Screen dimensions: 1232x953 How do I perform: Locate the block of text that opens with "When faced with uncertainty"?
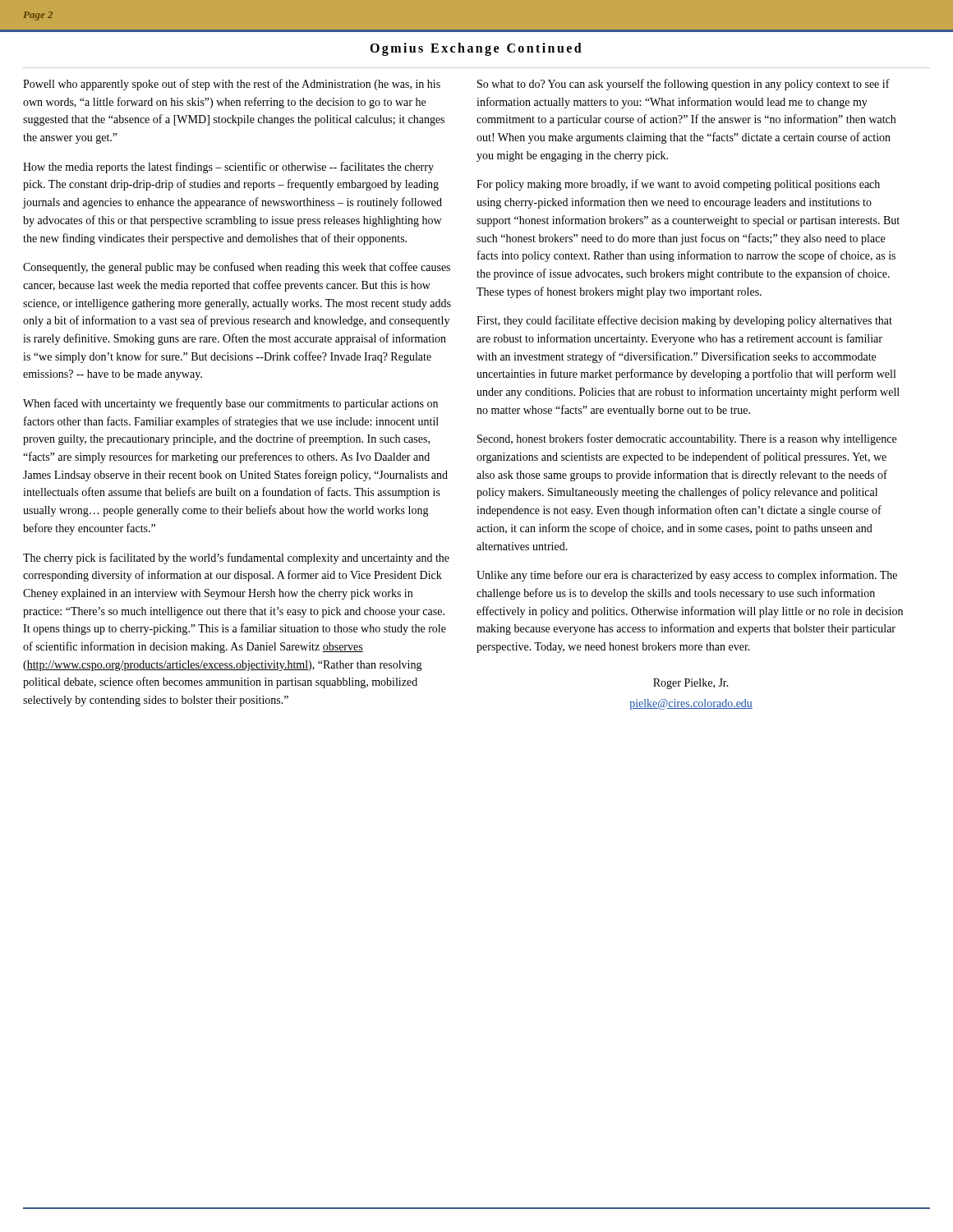point(235,466)
